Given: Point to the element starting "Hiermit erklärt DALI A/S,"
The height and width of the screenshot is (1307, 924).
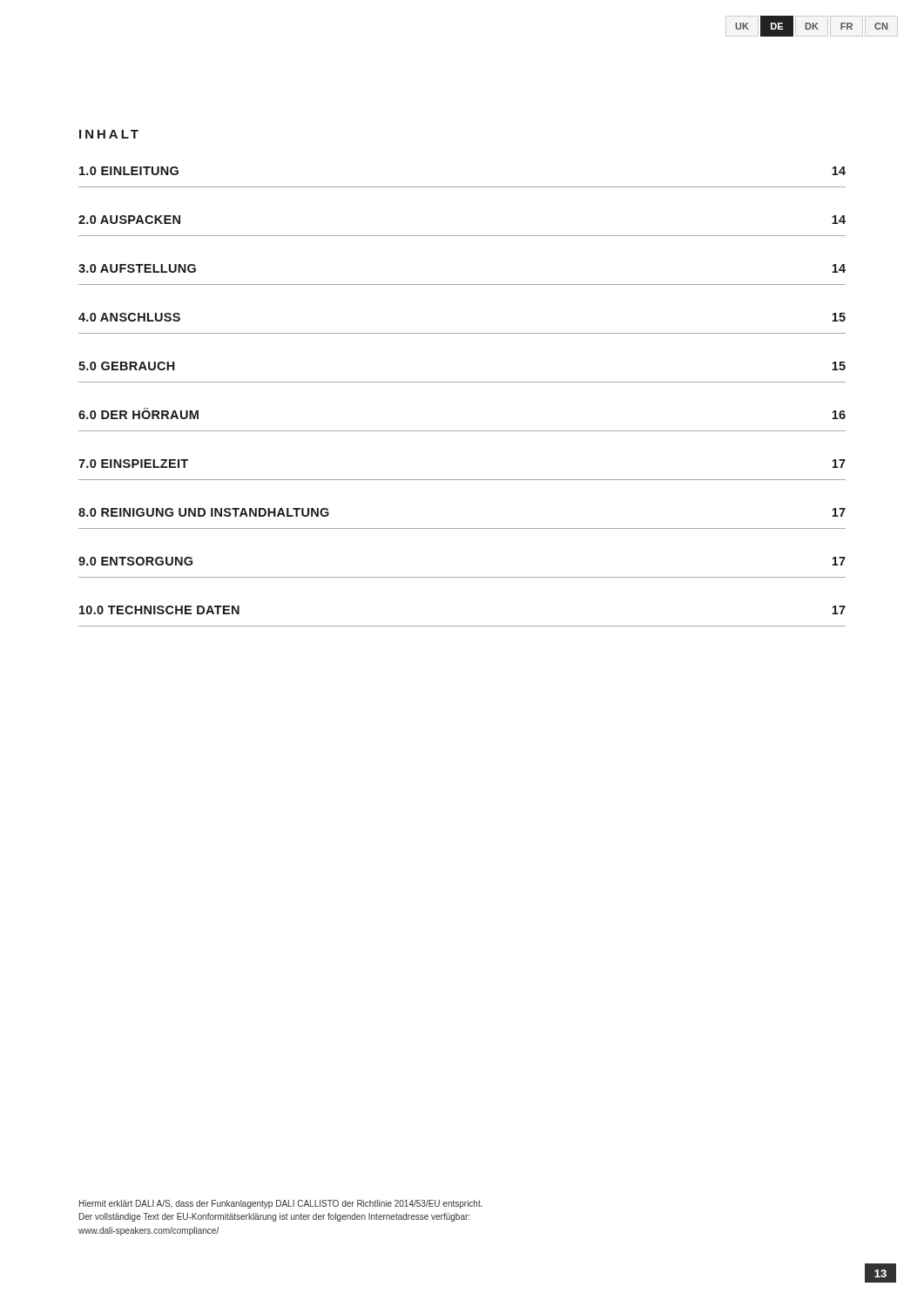Looking at the screenshot, I should tap(281, 1217).
